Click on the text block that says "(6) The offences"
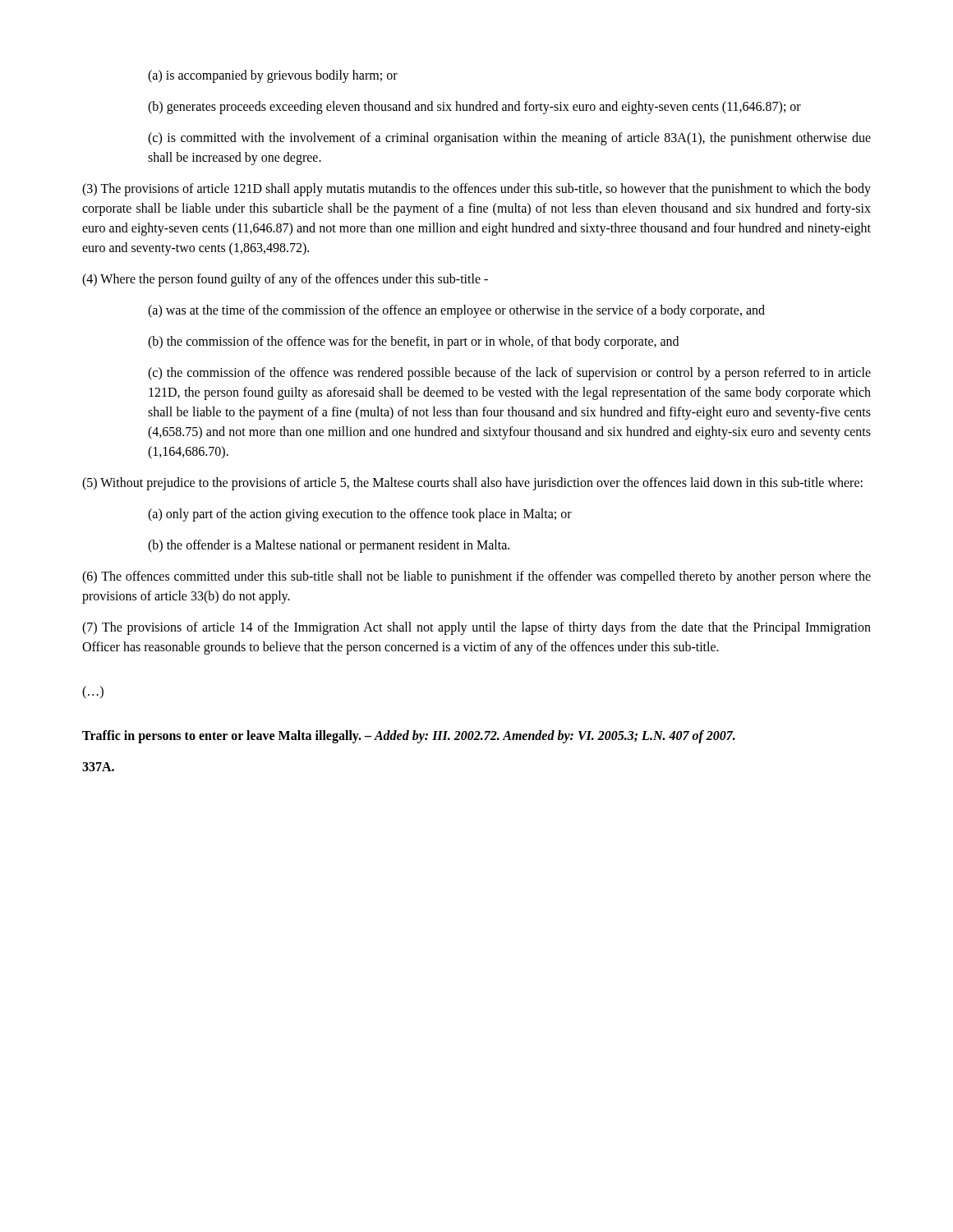Image resolution: width=953 pixels, height=1232 pixels. tap(476, 586)
